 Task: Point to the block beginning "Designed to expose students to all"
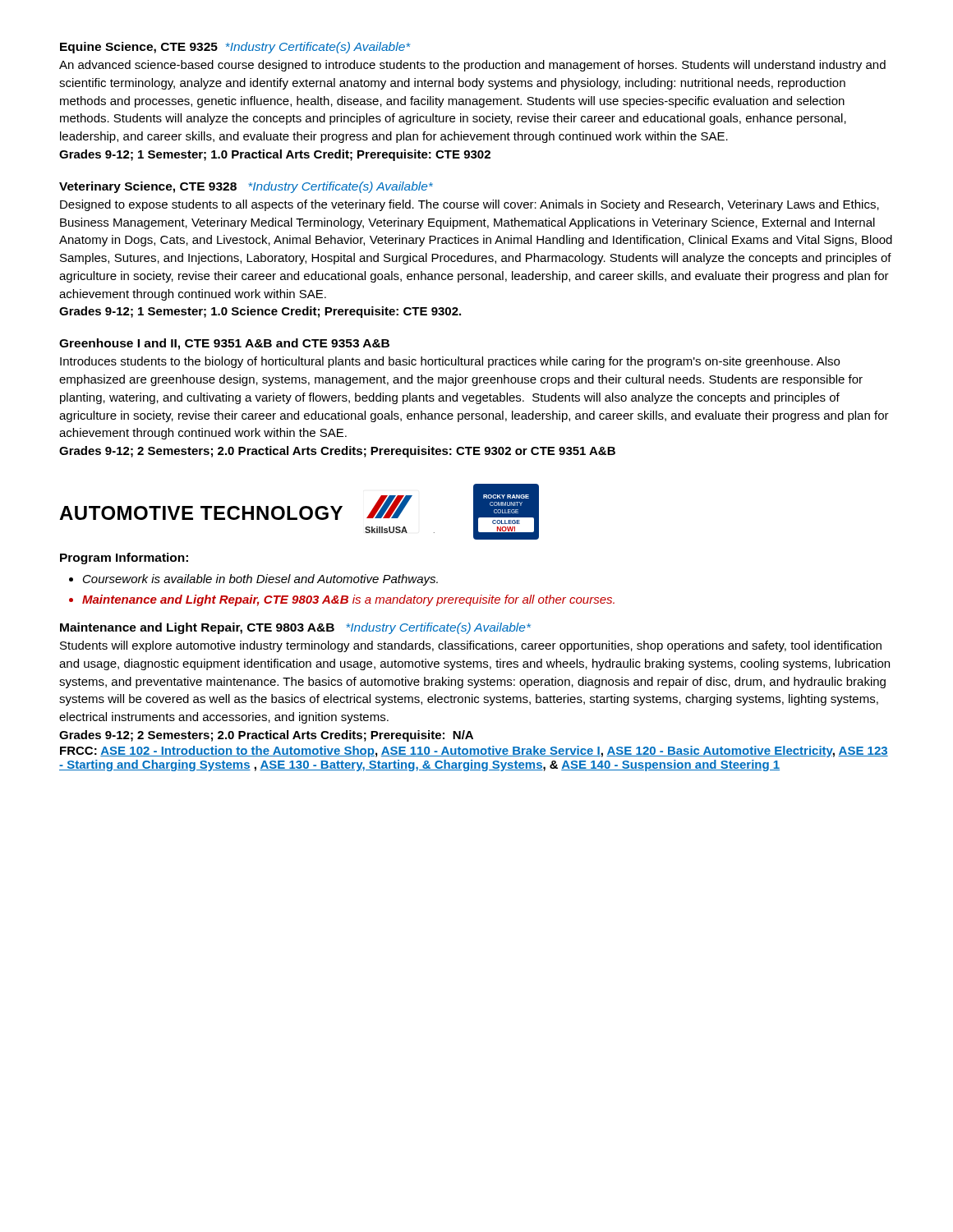click(x=476, y=249)
